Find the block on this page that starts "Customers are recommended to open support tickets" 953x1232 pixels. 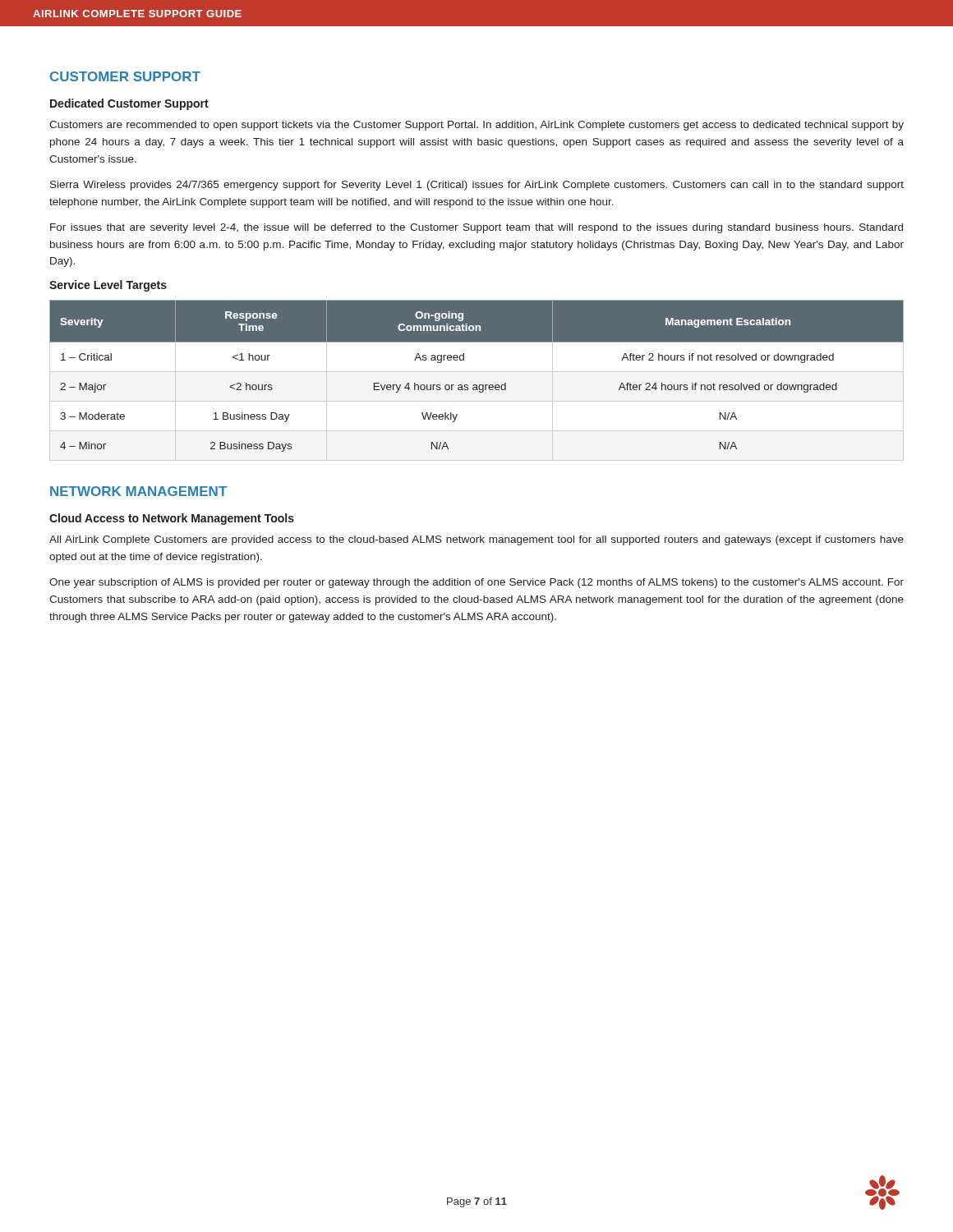(x=476, y=142)
